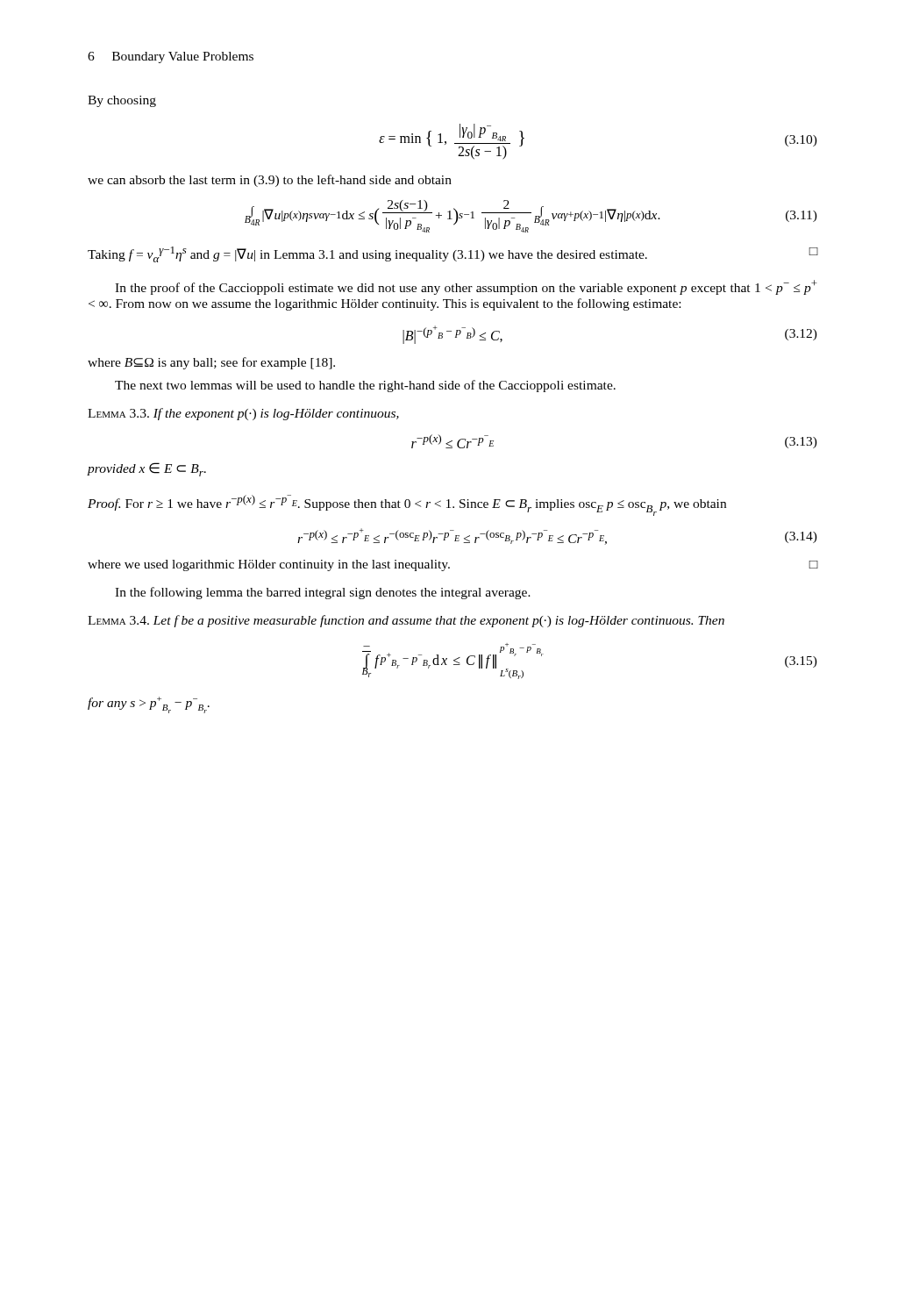
Task: Point to the element starting "∫ B4R |∇u|p(x)ηsvαγ−1 dx ≤ s ("
Action: [531, 215]
